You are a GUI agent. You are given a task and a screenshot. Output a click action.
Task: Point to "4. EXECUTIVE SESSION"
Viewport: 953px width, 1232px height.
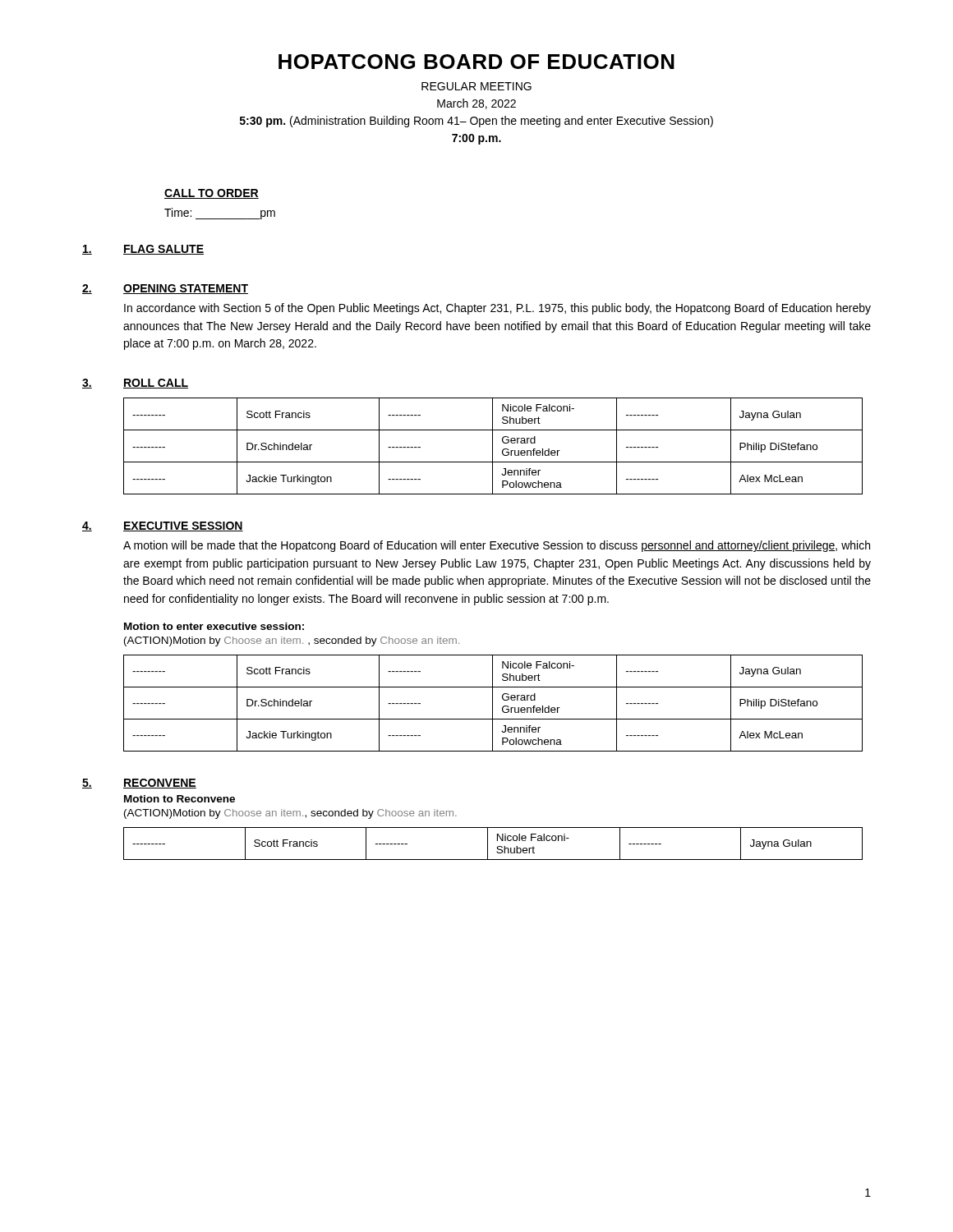pos(162,526)
